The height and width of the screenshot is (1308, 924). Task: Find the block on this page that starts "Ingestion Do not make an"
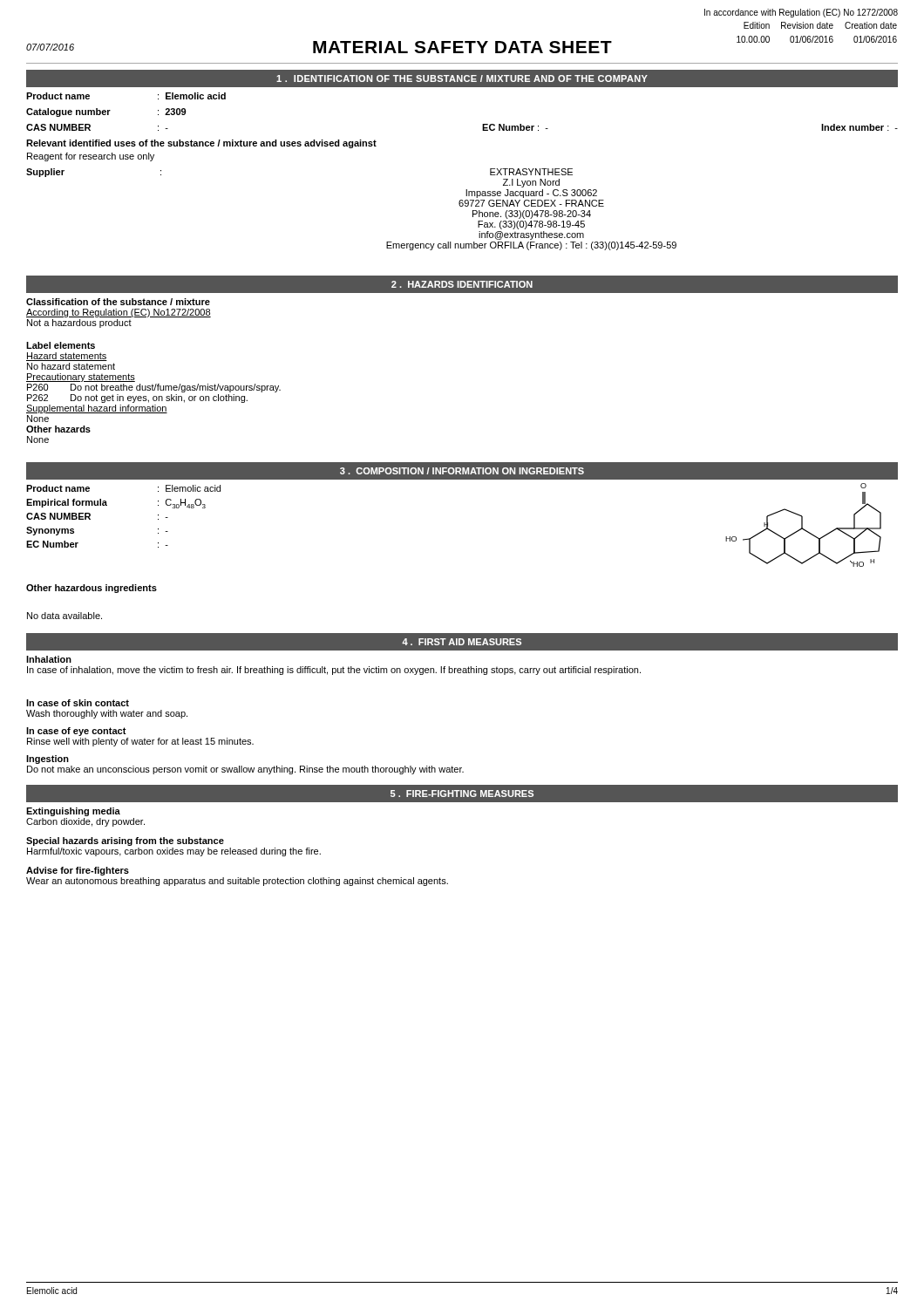(245, 764)
